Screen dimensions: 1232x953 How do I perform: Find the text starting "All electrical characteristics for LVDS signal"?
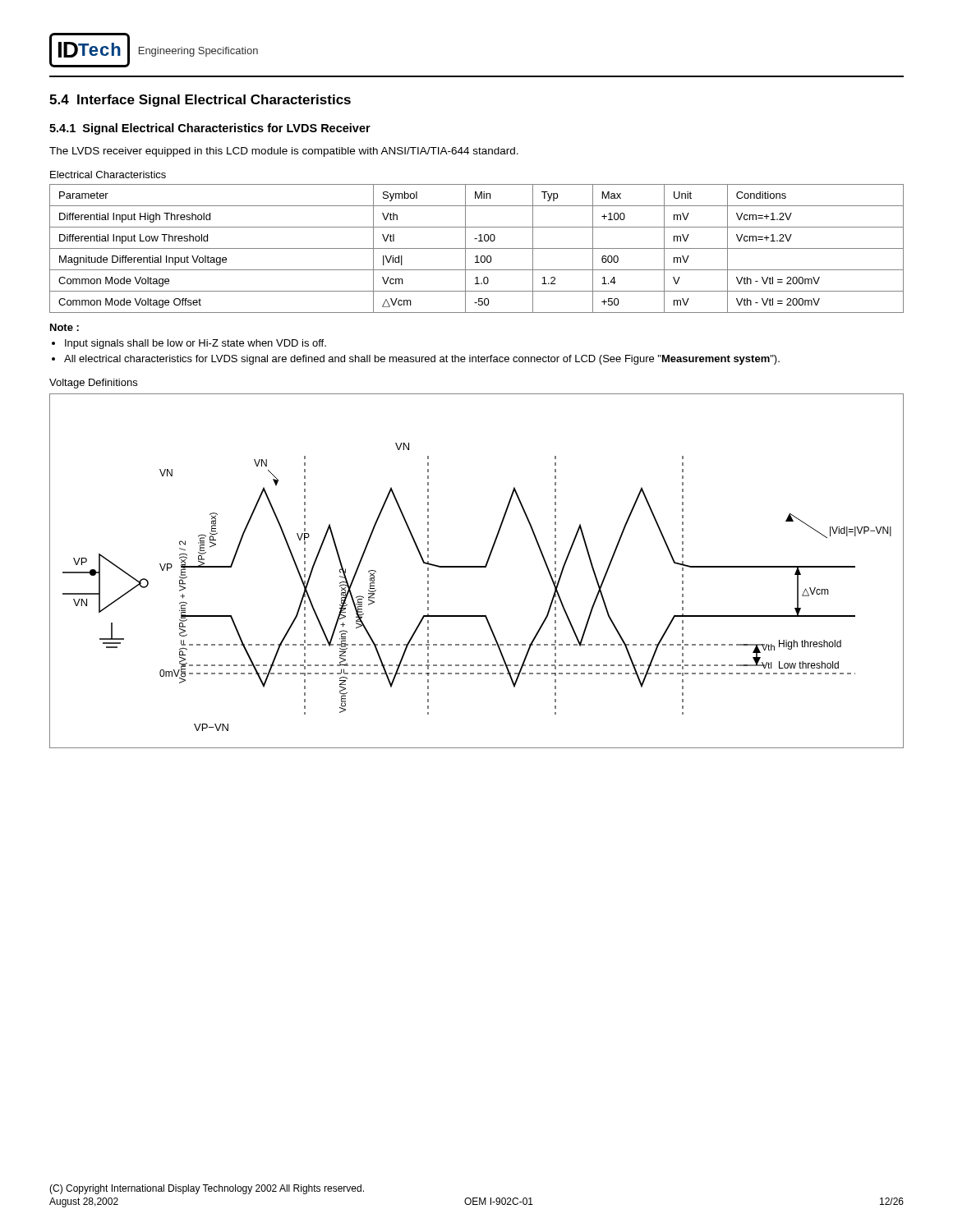[422, 359]
